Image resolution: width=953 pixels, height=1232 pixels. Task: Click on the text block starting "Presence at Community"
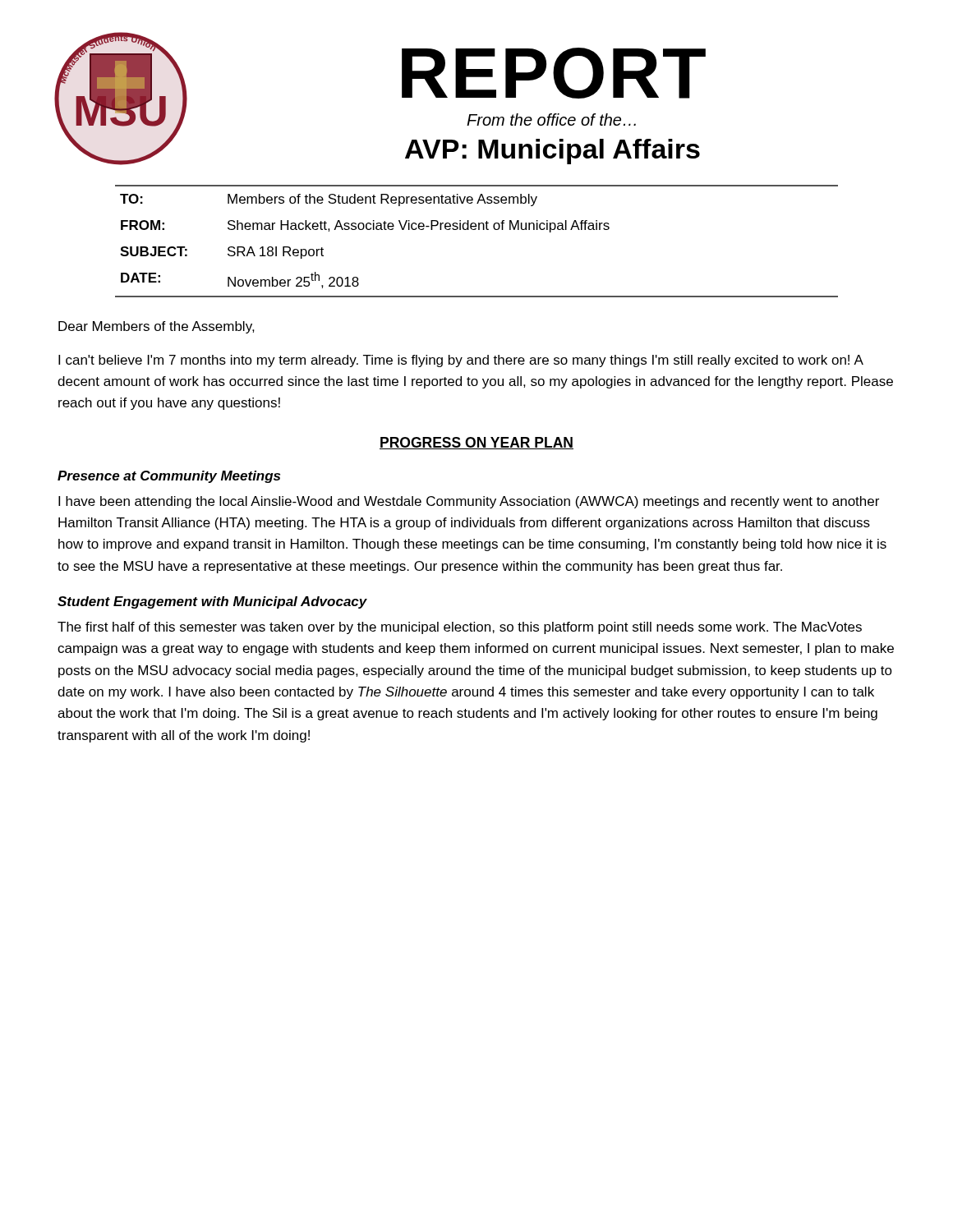coord(169,476)
